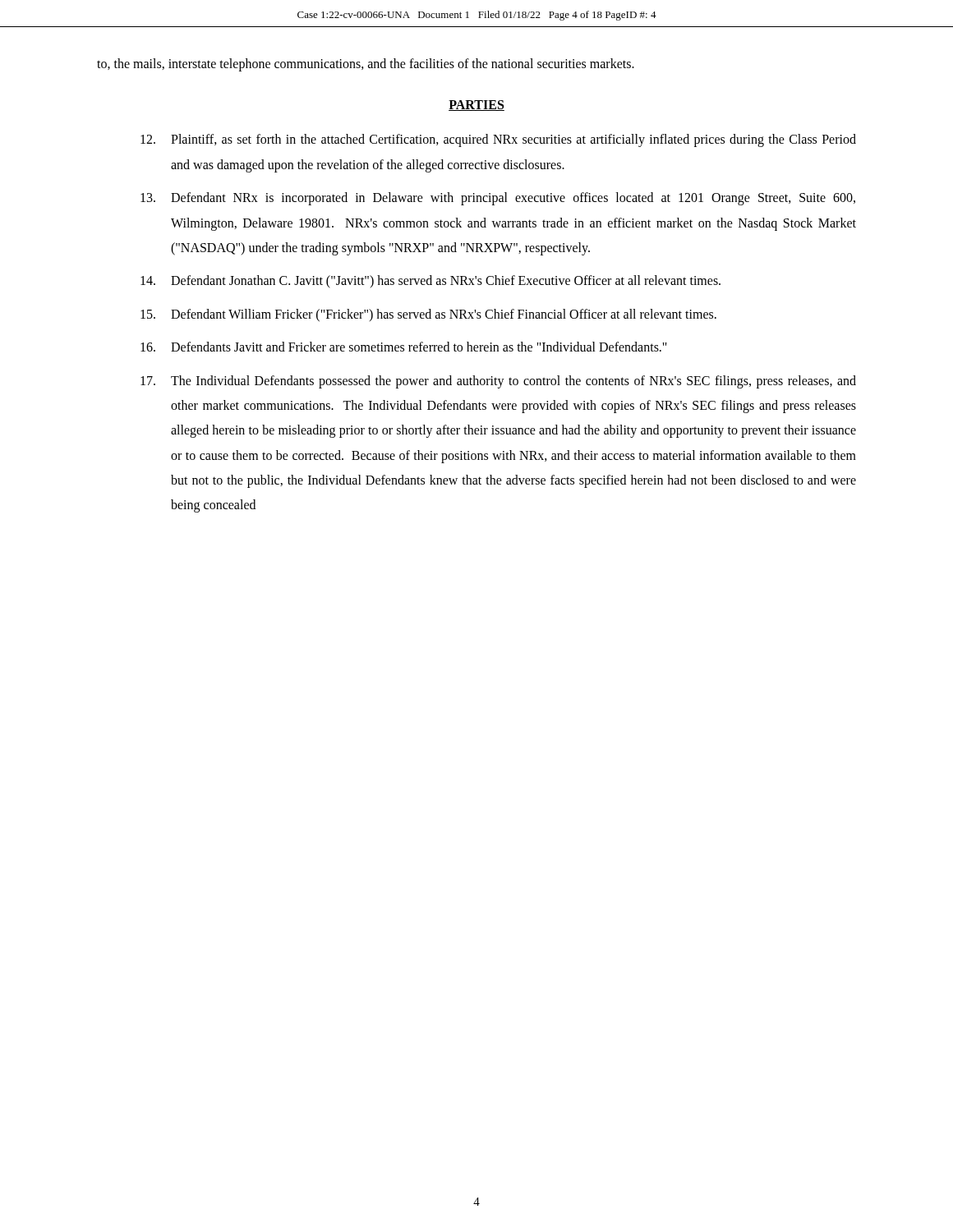Locate the text block that reads "Defendant Jonathan C. Javitt"

476,281
